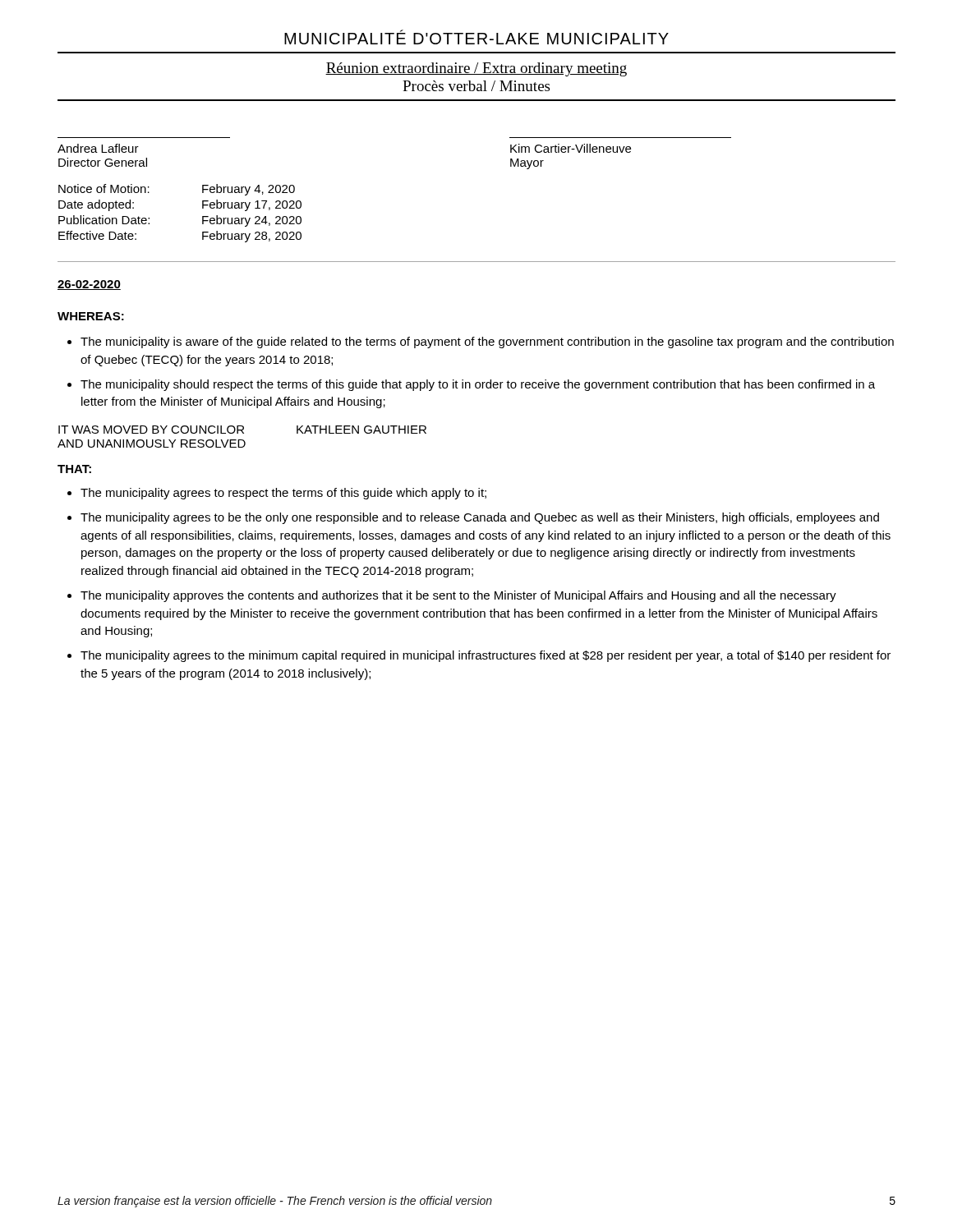This screenshot has height=1232, width=953.
Task: Click on the list item containing "The municipality approves the"
Action: [x=479, y=613]
